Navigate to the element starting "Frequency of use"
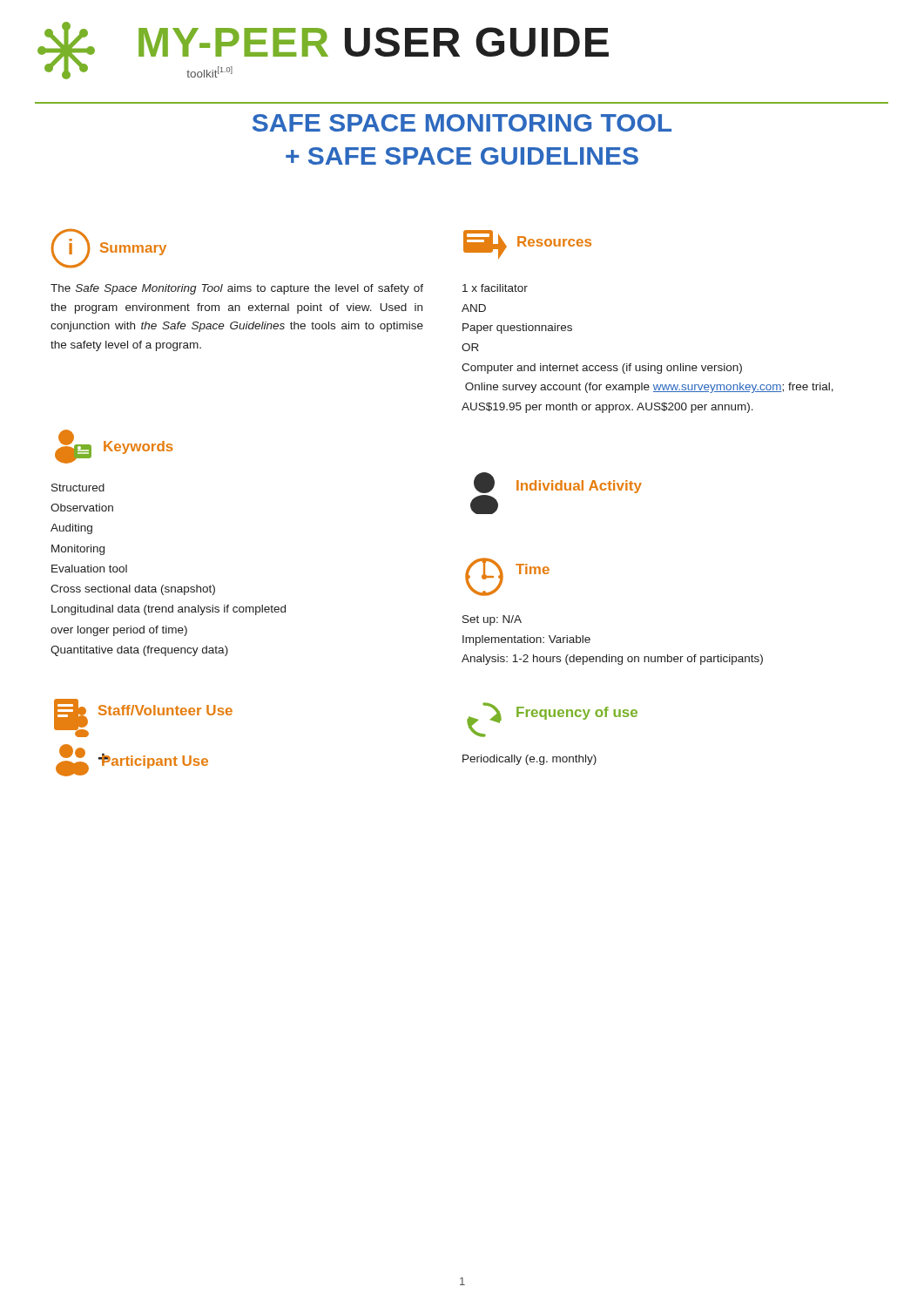This screenshot has width=924, height=1307. (x=577, y=712)
